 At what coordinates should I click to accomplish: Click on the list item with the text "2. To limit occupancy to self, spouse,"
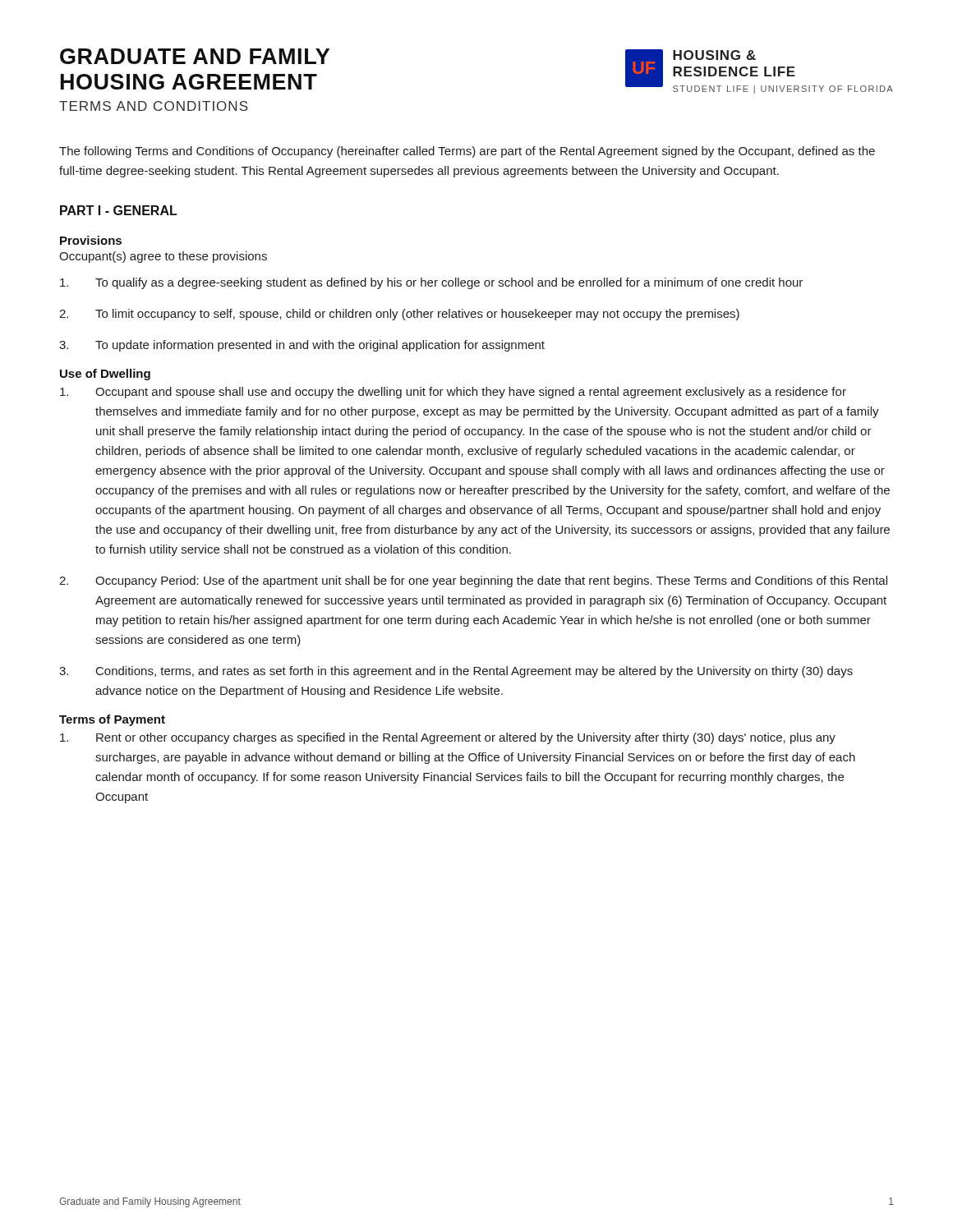click(476, 314)
